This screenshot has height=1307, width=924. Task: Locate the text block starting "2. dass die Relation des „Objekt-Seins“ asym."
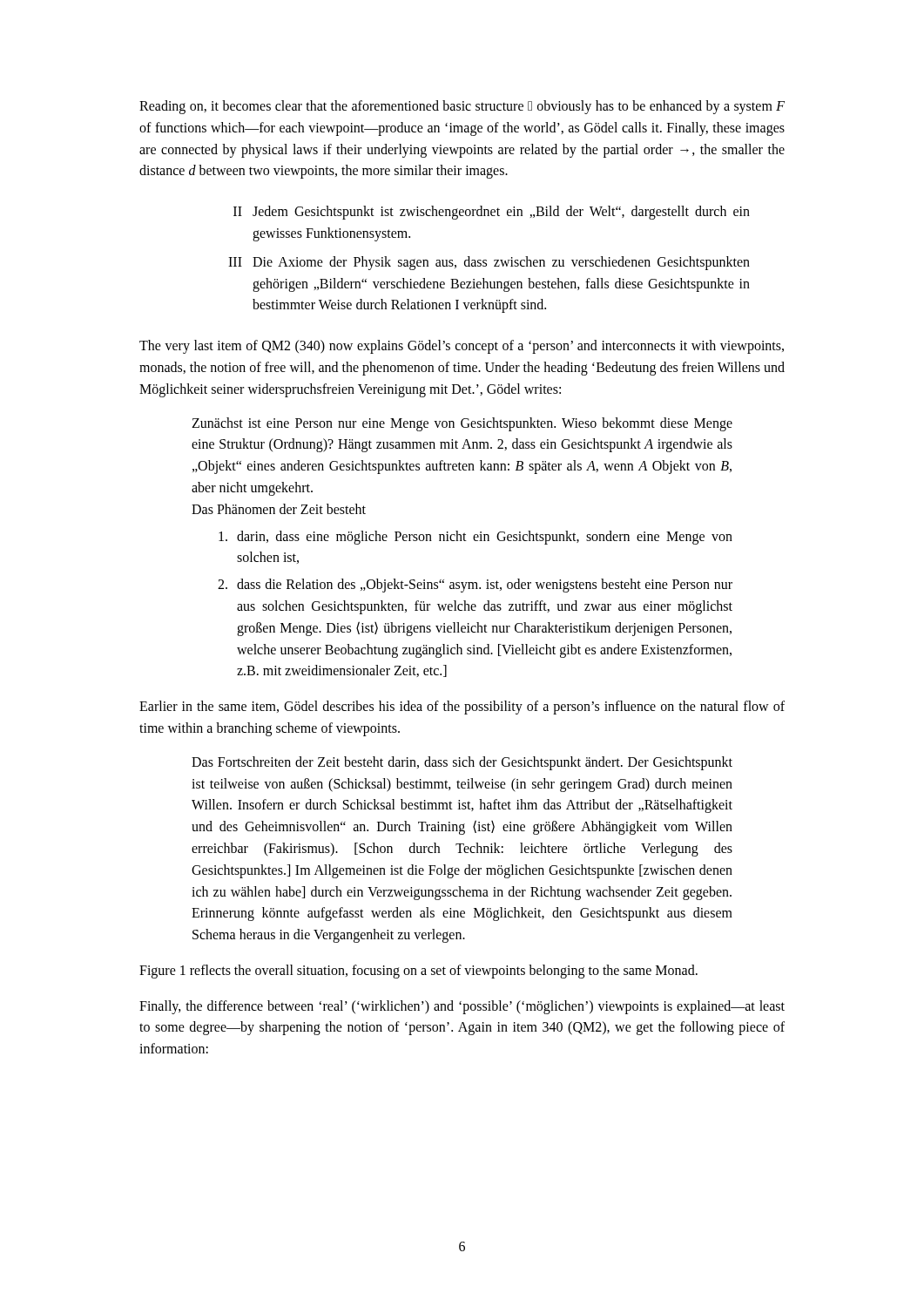pos(471,628)
